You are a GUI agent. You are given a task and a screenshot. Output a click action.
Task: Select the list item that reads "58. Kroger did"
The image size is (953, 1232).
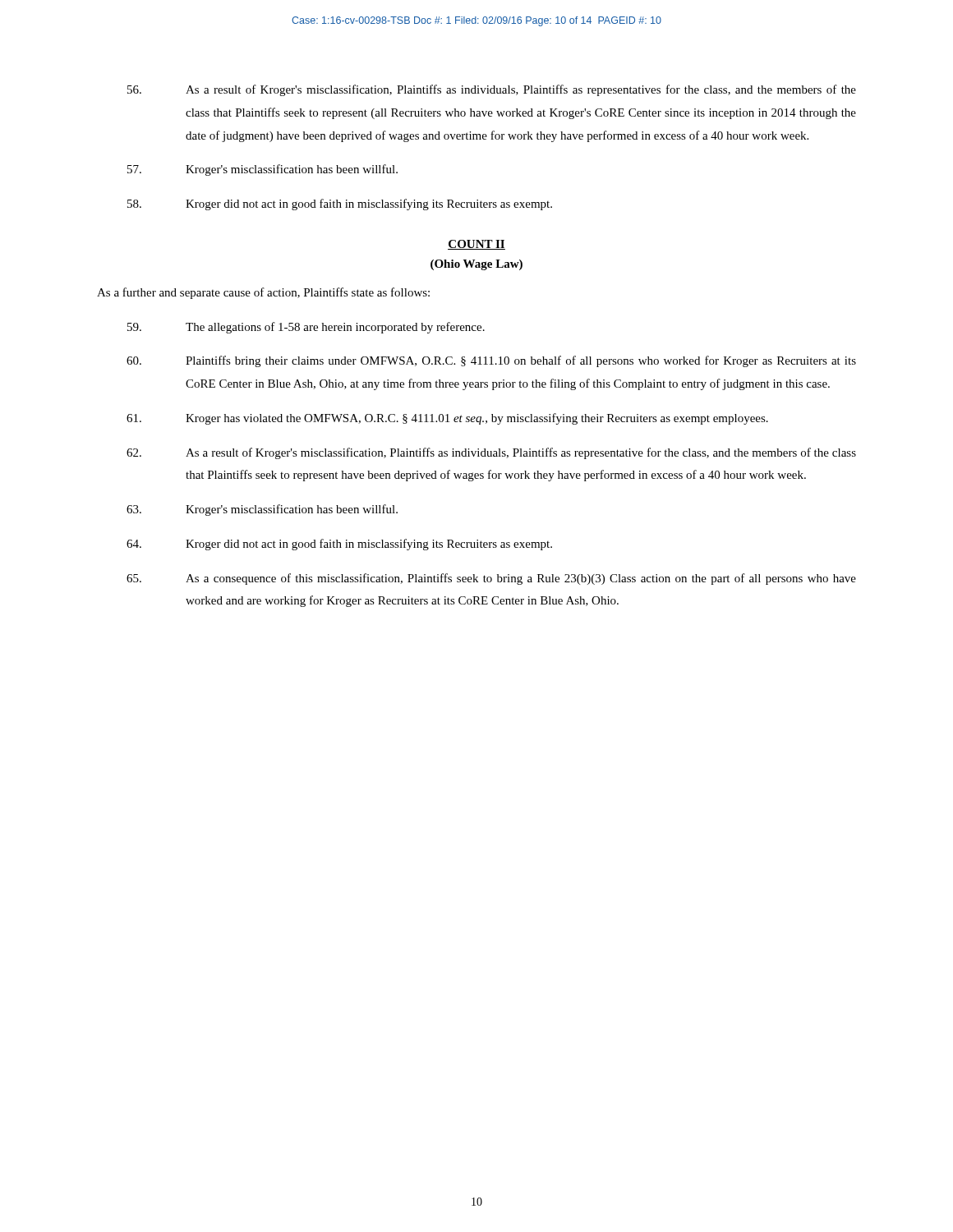pyautogui.click(x=476, y=204)
